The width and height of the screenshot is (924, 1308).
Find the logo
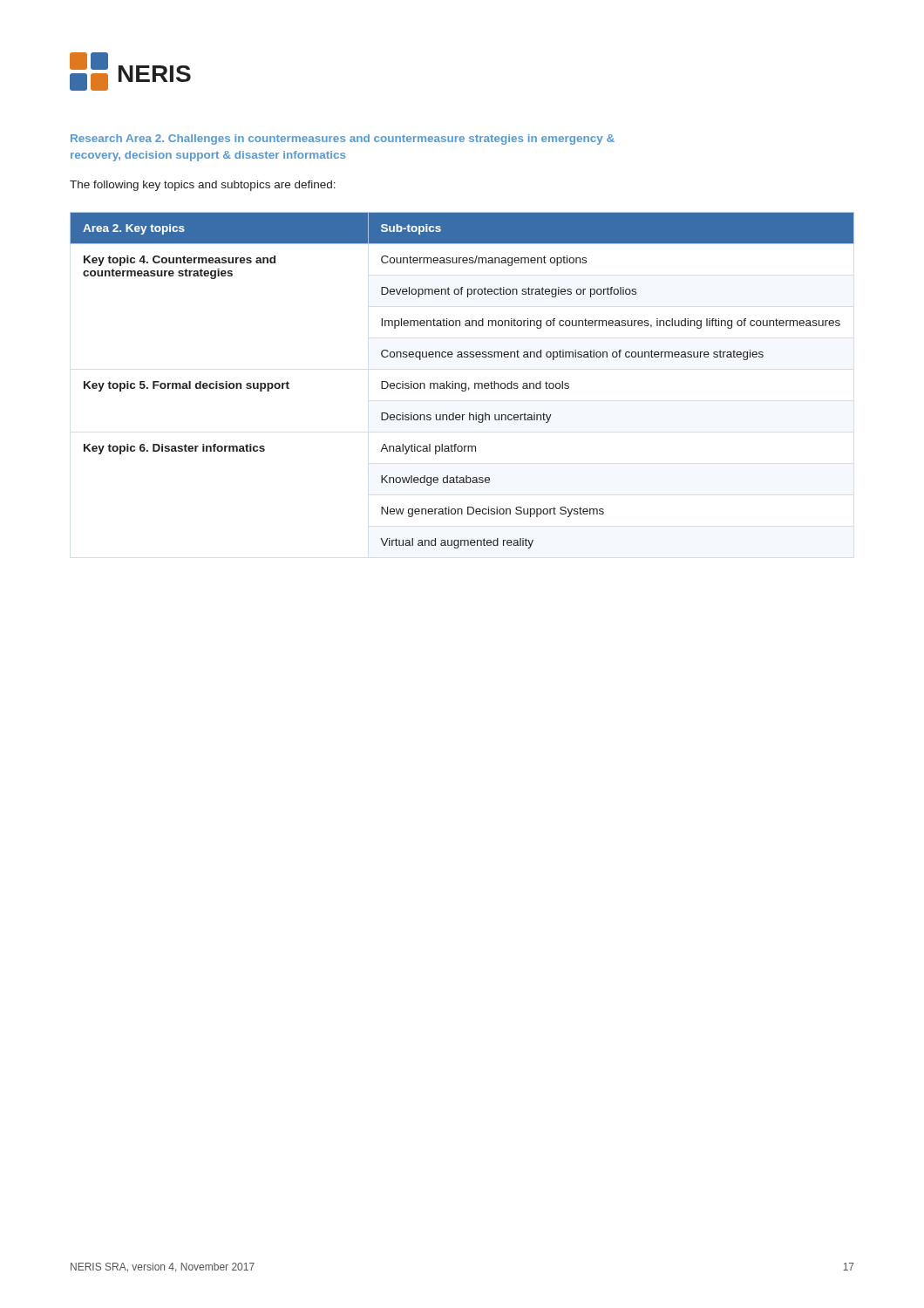coord(462,78)
